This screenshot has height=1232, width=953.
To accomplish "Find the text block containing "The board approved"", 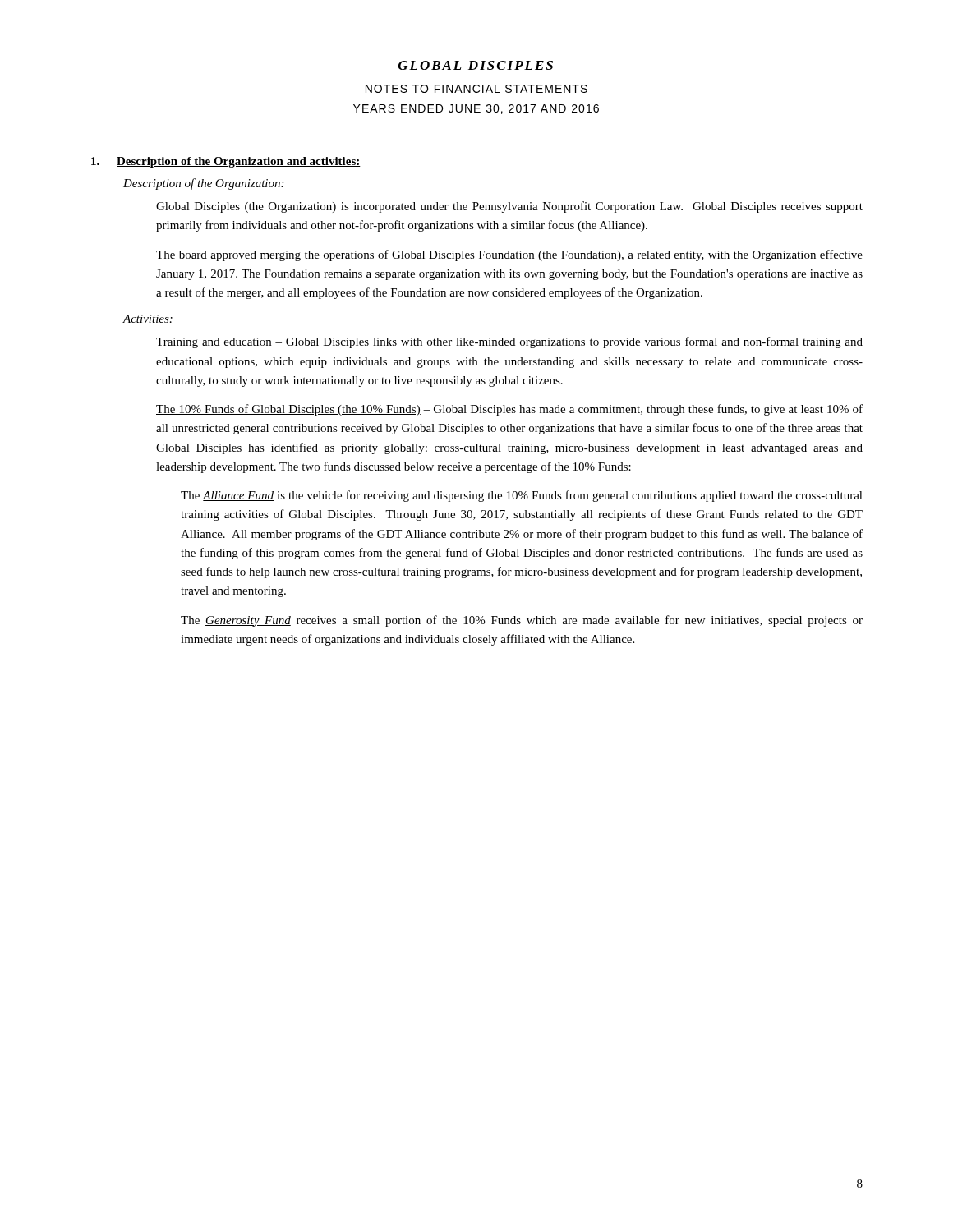I will [509, 273].
